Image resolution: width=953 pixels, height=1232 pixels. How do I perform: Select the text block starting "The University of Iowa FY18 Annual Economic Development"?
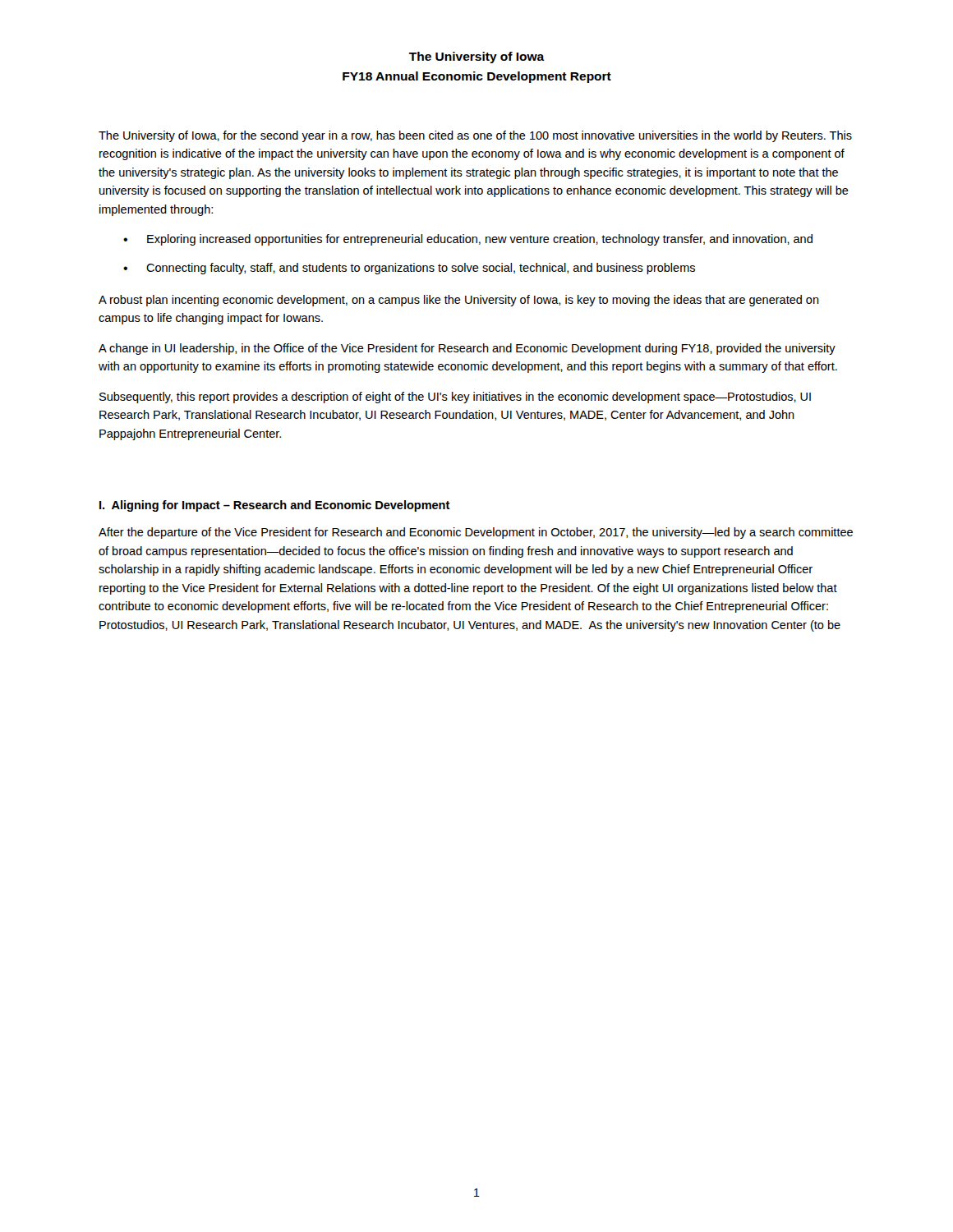click(476, 67)
